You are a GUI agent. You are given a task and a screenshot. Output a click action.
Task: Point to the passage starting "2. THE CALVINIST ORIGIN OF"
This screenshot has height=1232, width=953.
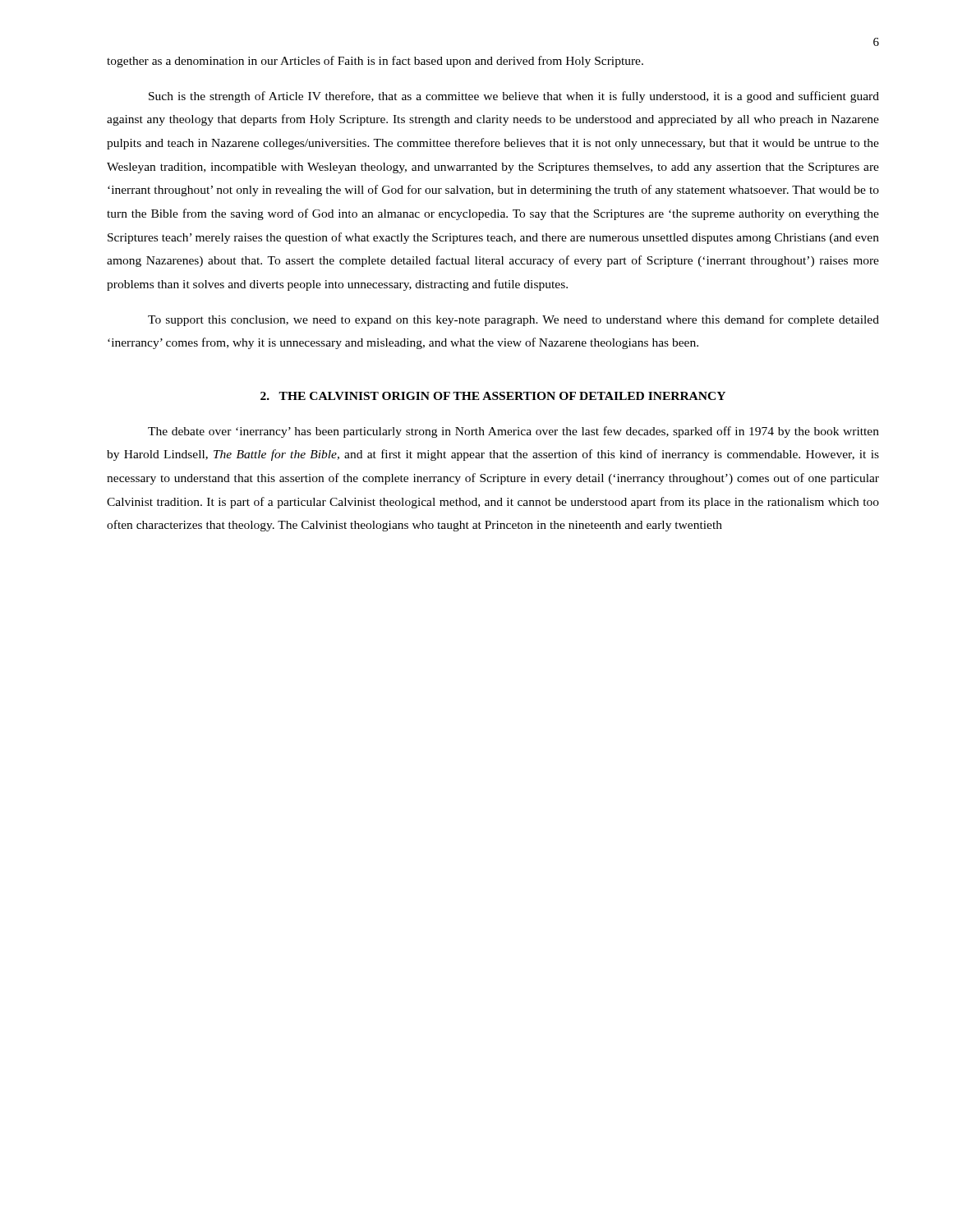(x=493, y=396)
